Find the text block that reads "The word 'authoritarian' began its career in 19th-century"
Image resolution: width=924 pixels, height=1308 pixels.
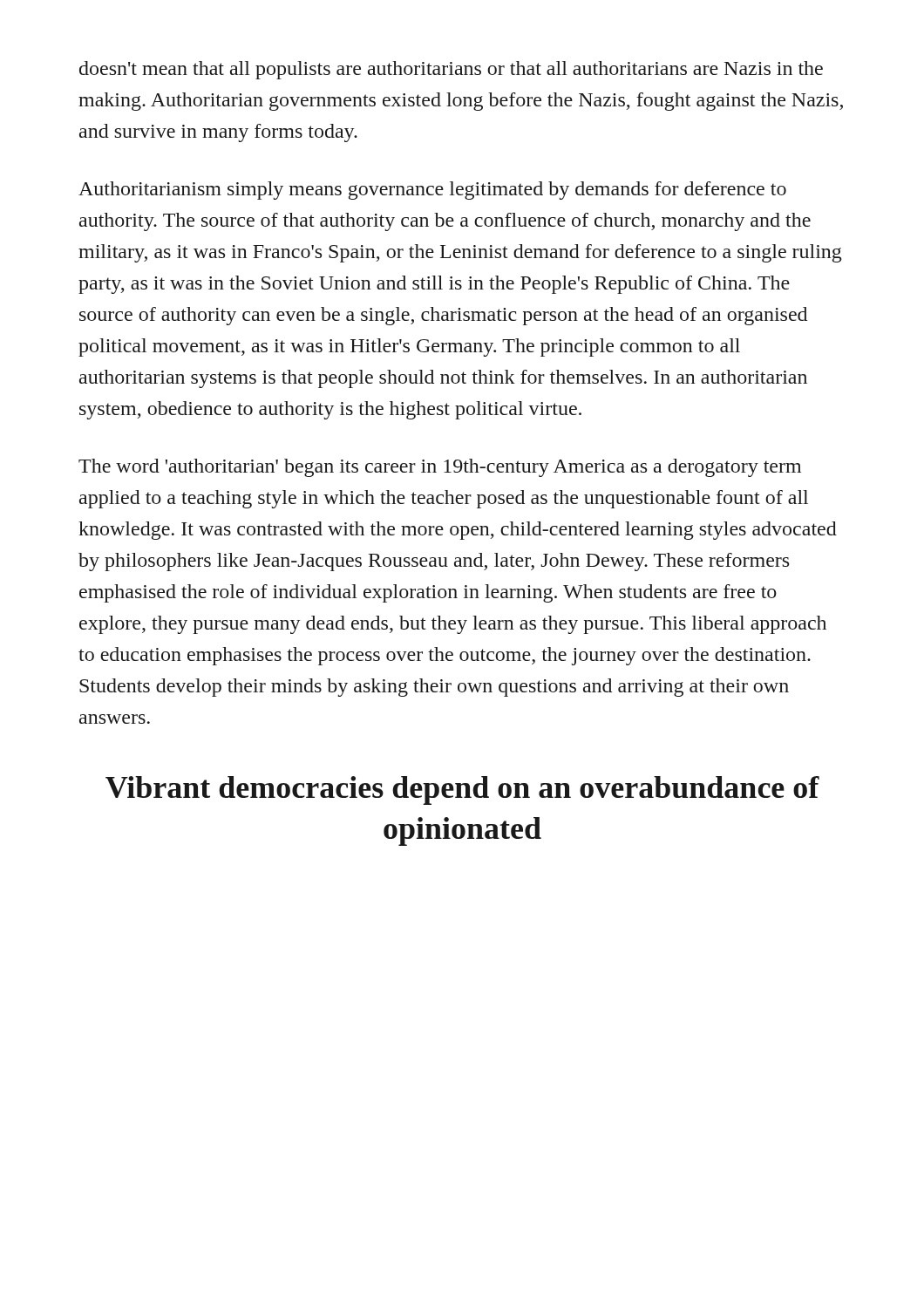pyautogui.click(x=458, y=591)
